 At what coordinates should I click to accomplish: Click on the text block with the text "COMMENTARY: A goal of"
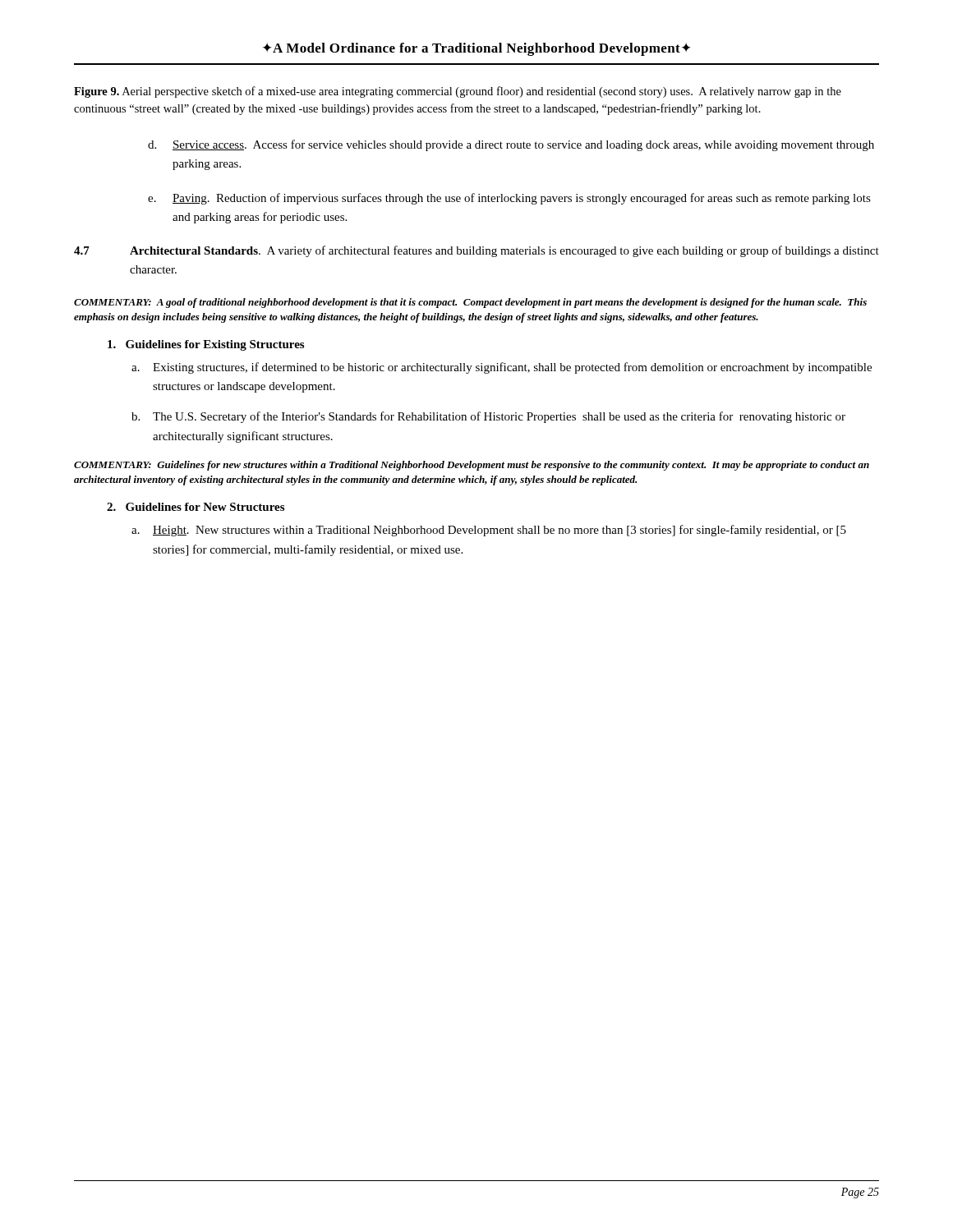pyautogui.click(x=470, y=309)
